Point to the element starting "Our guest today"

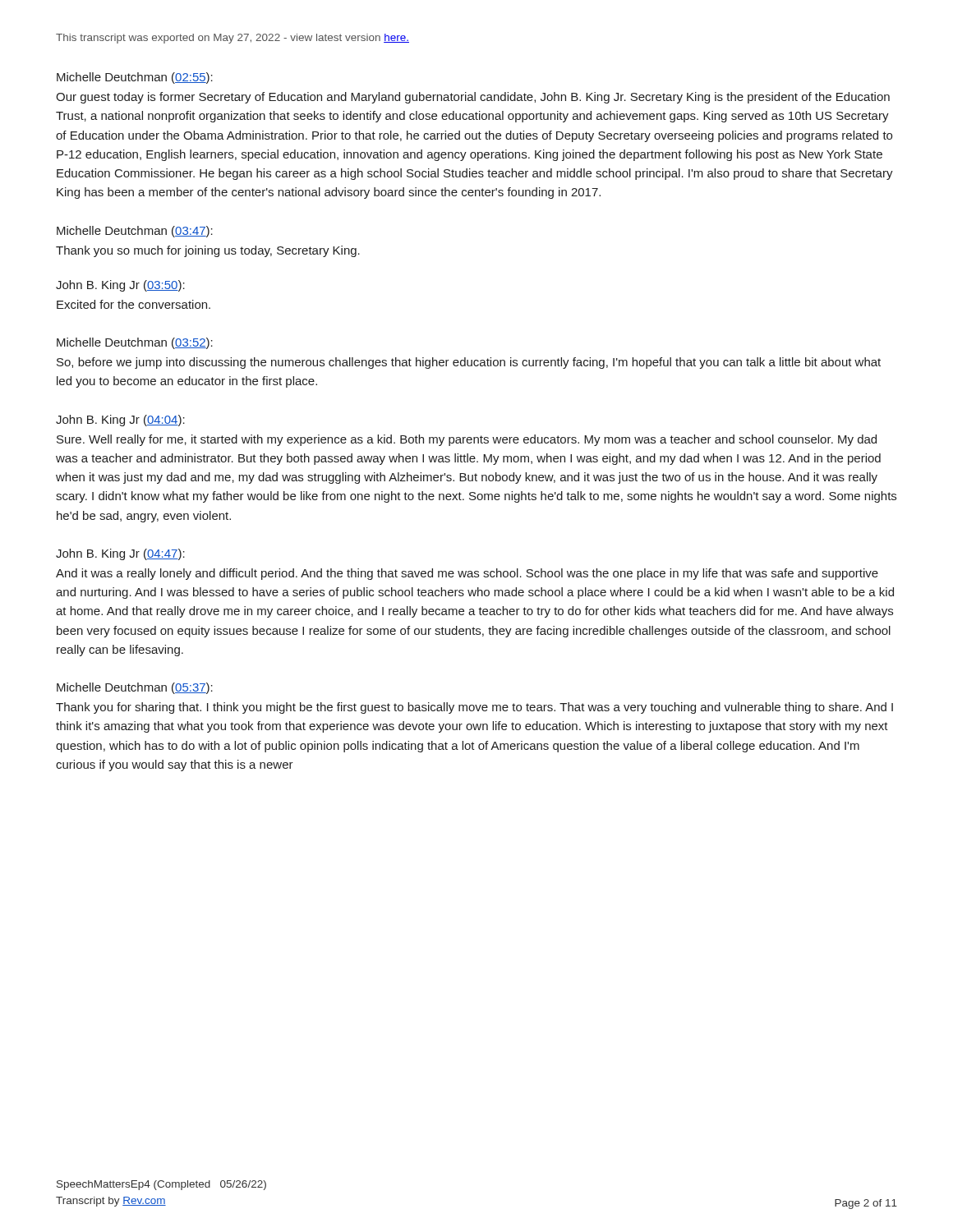[474, 144]
